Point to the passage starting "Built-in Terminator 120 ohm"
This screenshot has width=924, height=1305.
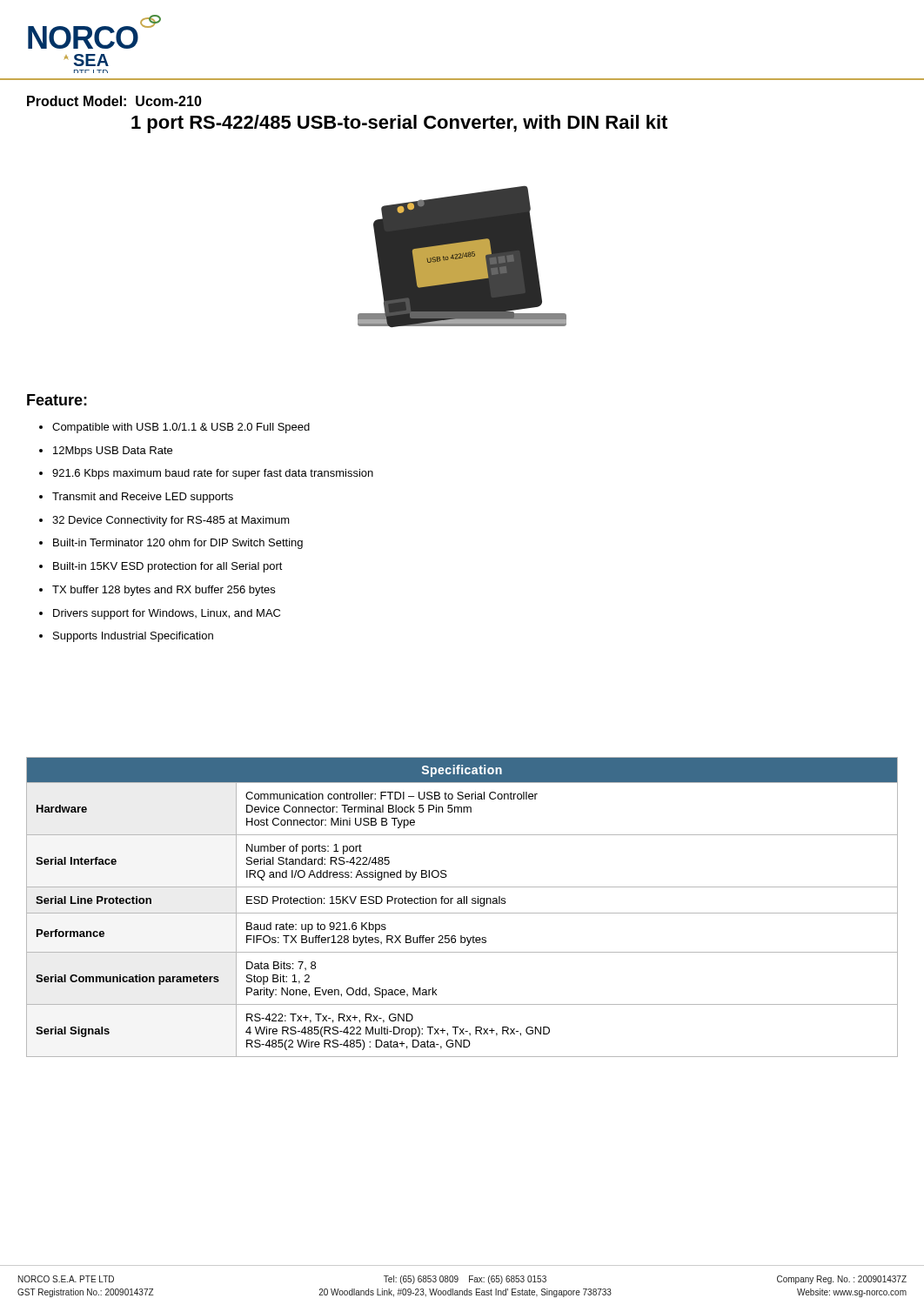coord(178,543)
